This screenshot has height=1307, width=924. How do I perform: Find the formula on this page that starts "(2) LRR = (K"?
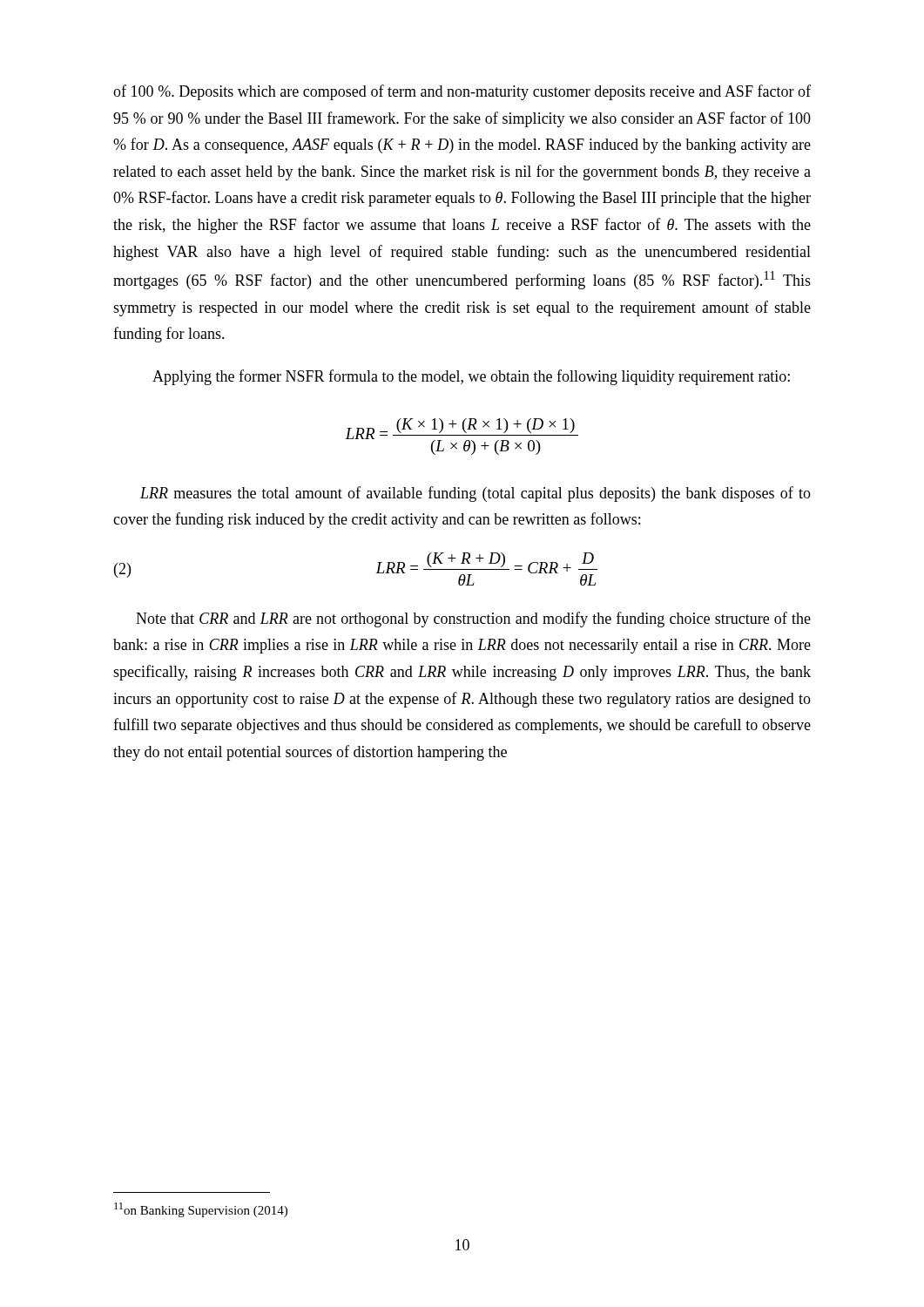click(462, 569)
